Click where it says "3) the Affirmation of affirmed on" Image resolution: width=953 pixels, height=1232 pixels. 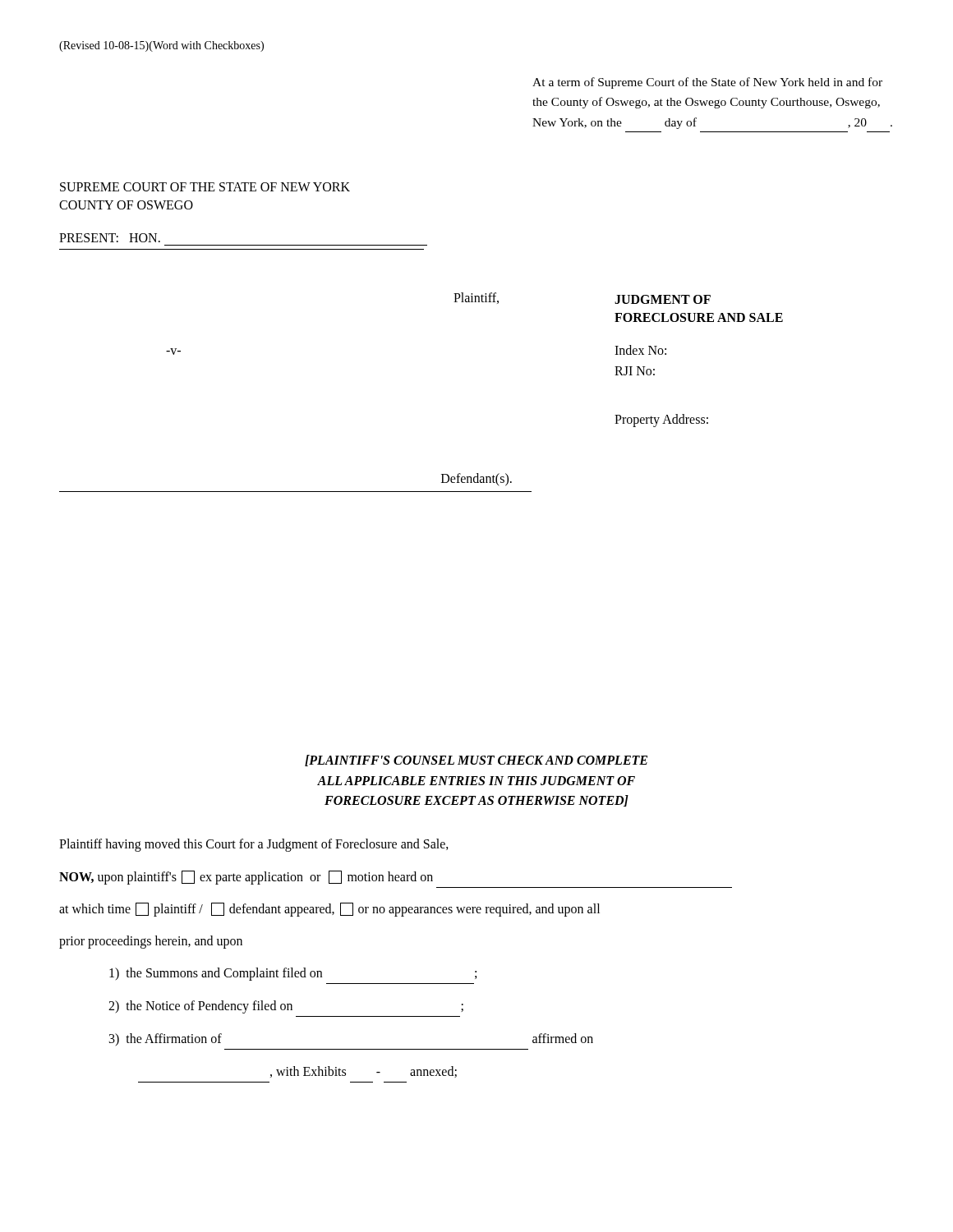pos(351,1039)
